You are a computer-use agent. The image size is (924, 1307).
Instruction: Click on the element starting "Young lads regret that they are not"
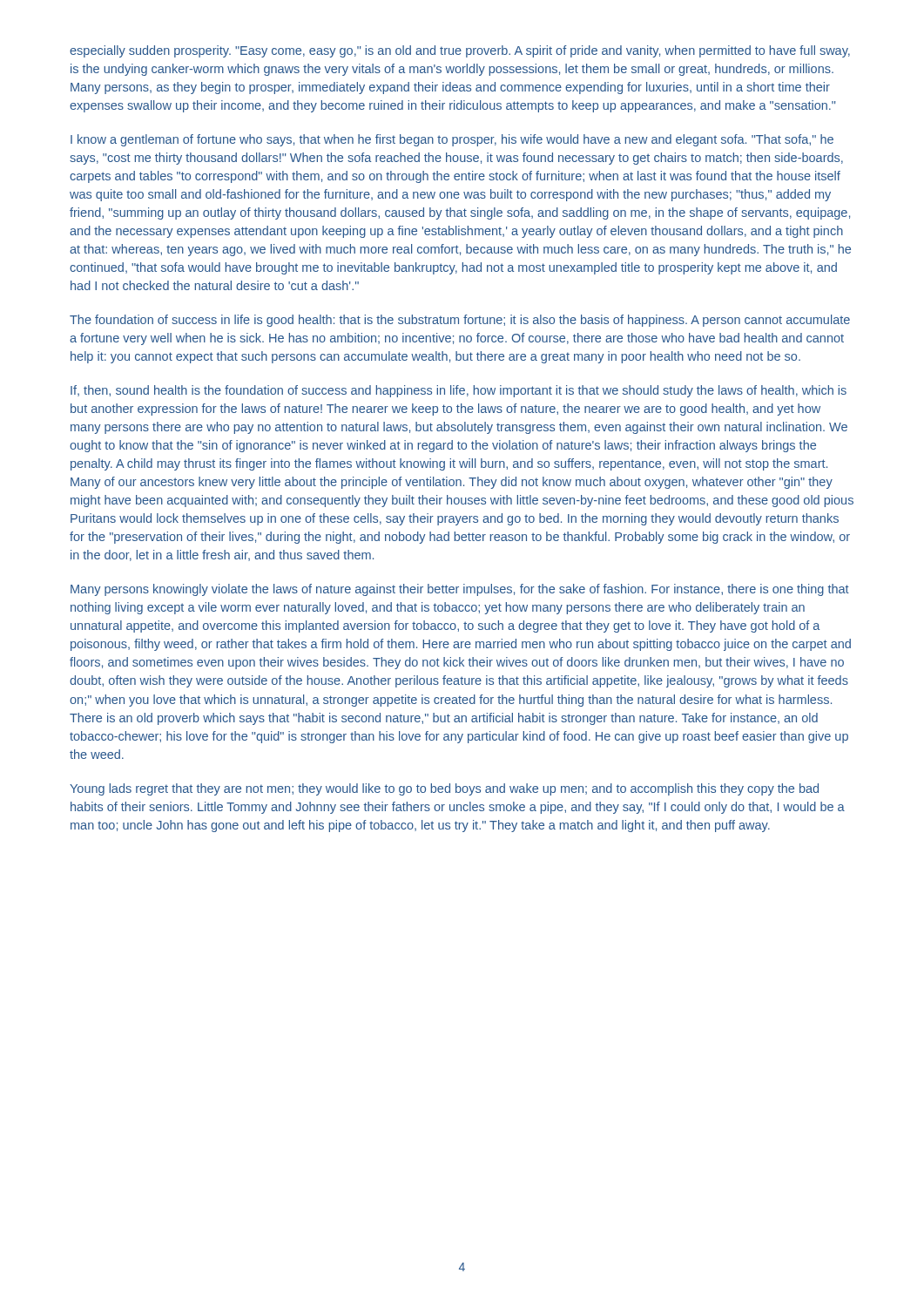click(457, 806)
